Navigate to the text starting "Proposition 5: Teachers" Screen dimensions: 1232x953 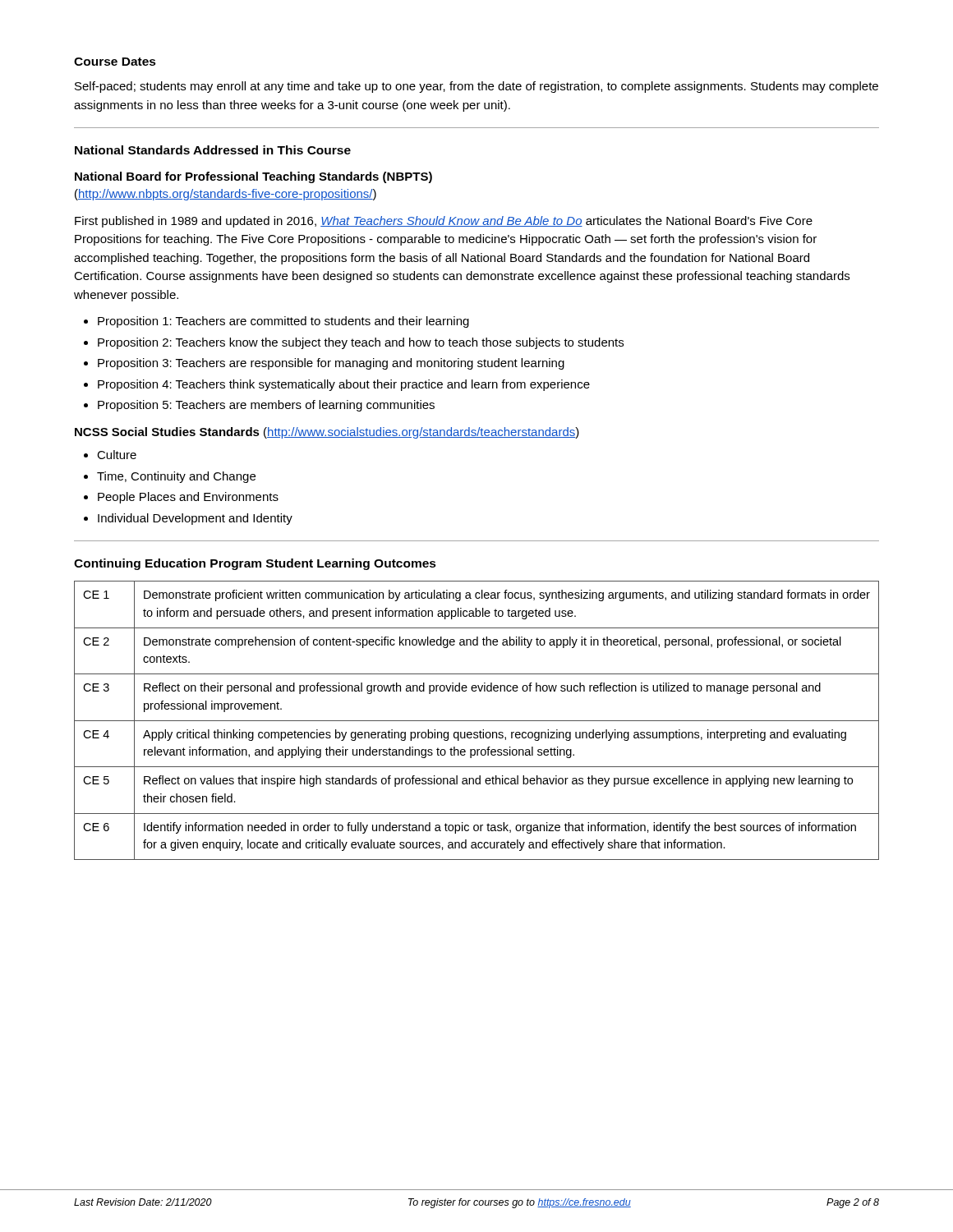tap(266, 405)
